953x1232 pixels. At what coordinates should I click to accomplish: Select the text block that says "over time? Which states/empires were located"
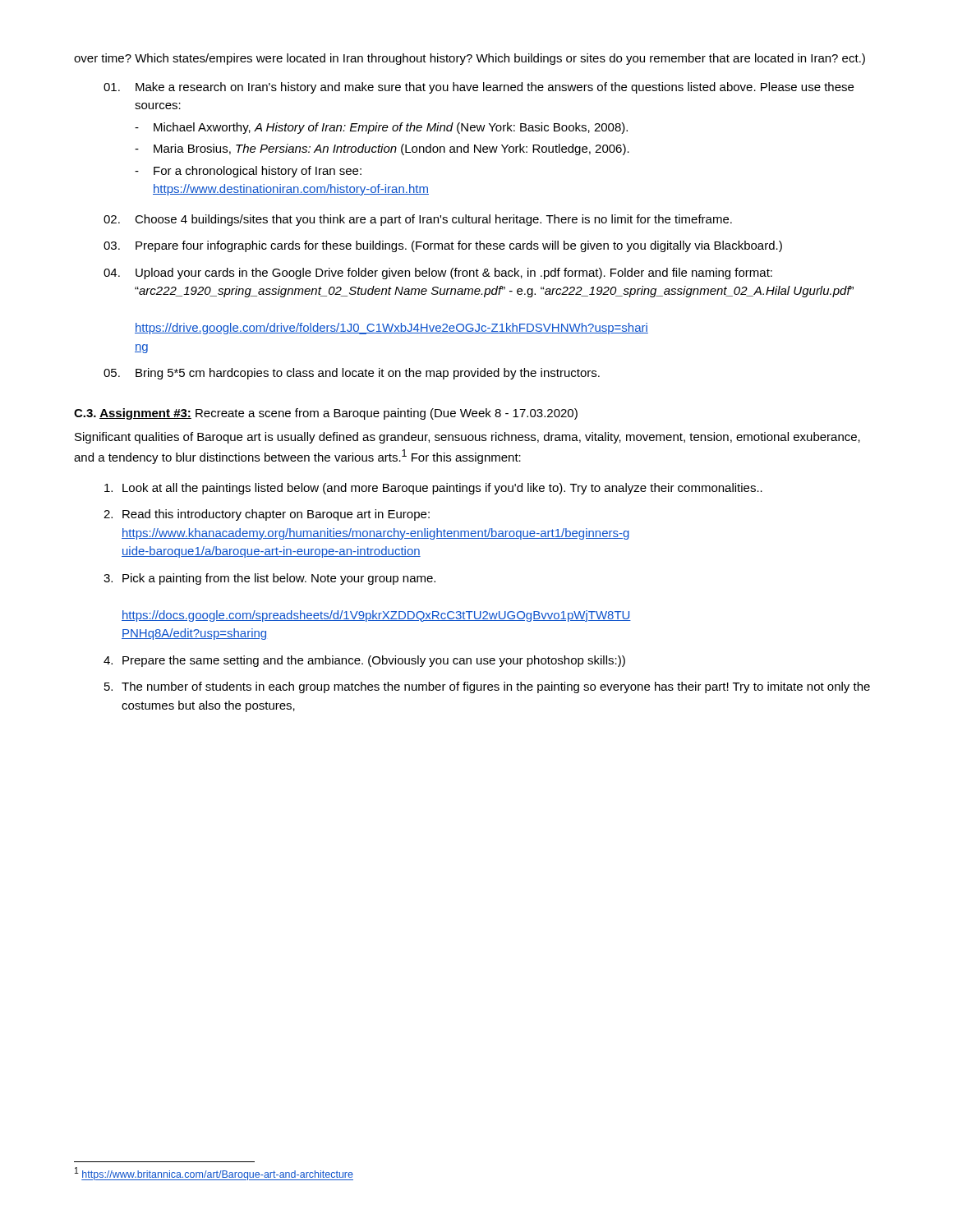[470, 58]
